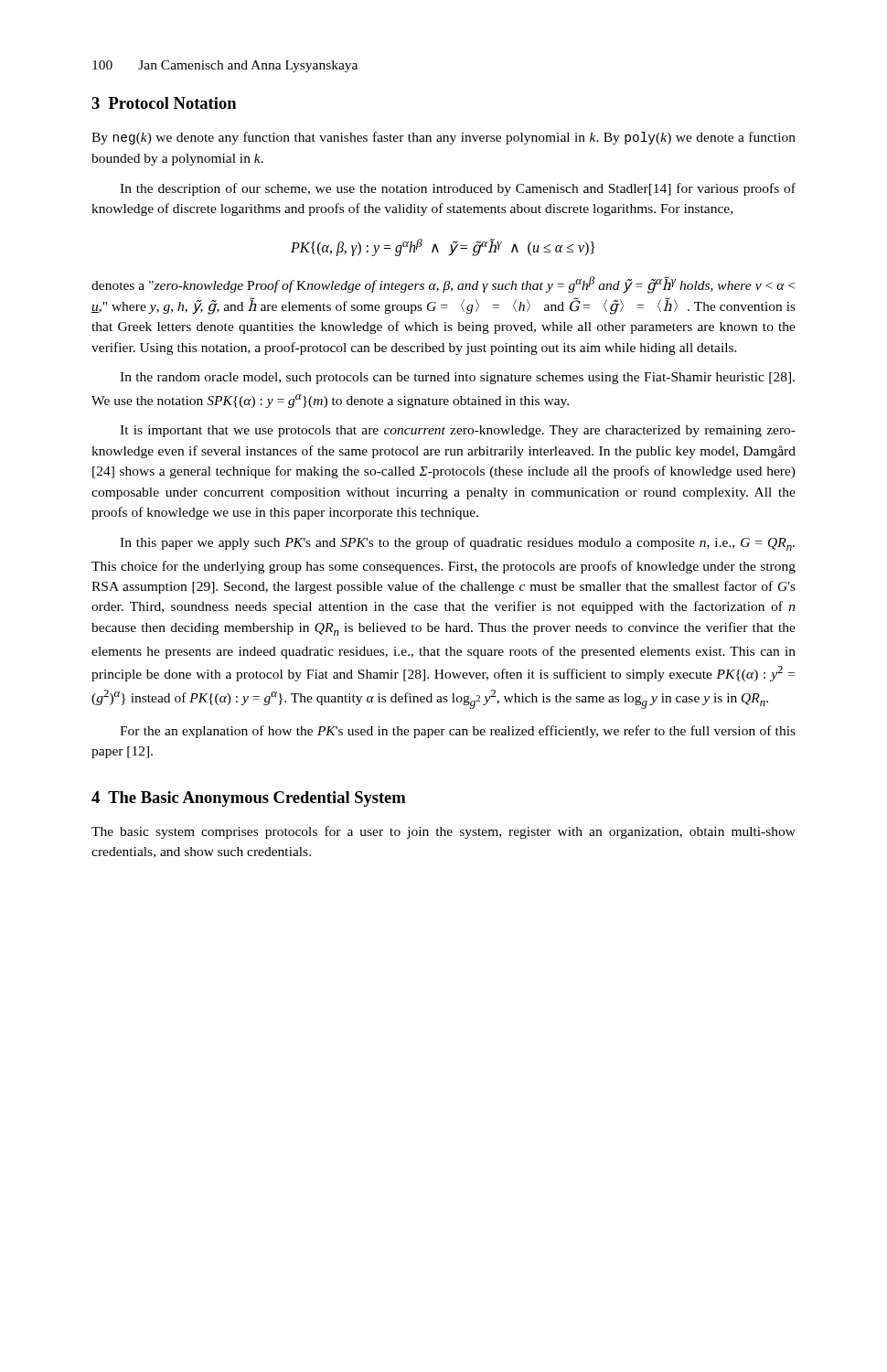The width and height of the screenshot is (887, 1372).
Task: Point to the passage starting "4 The Basic Anonymous Credential"
Action: coord(249,797)
